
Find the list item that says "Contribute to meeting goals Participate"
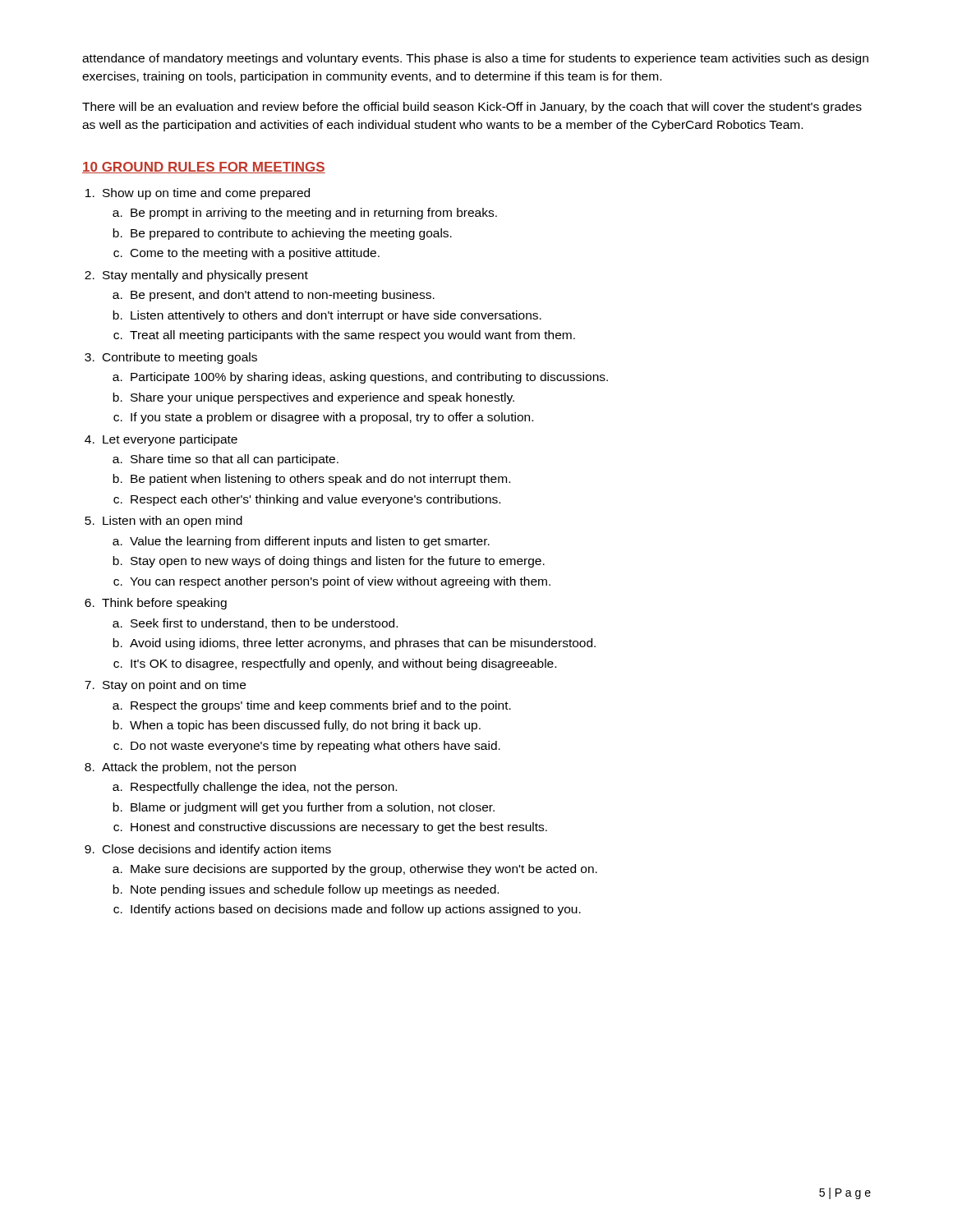click(x=486, y=388)
